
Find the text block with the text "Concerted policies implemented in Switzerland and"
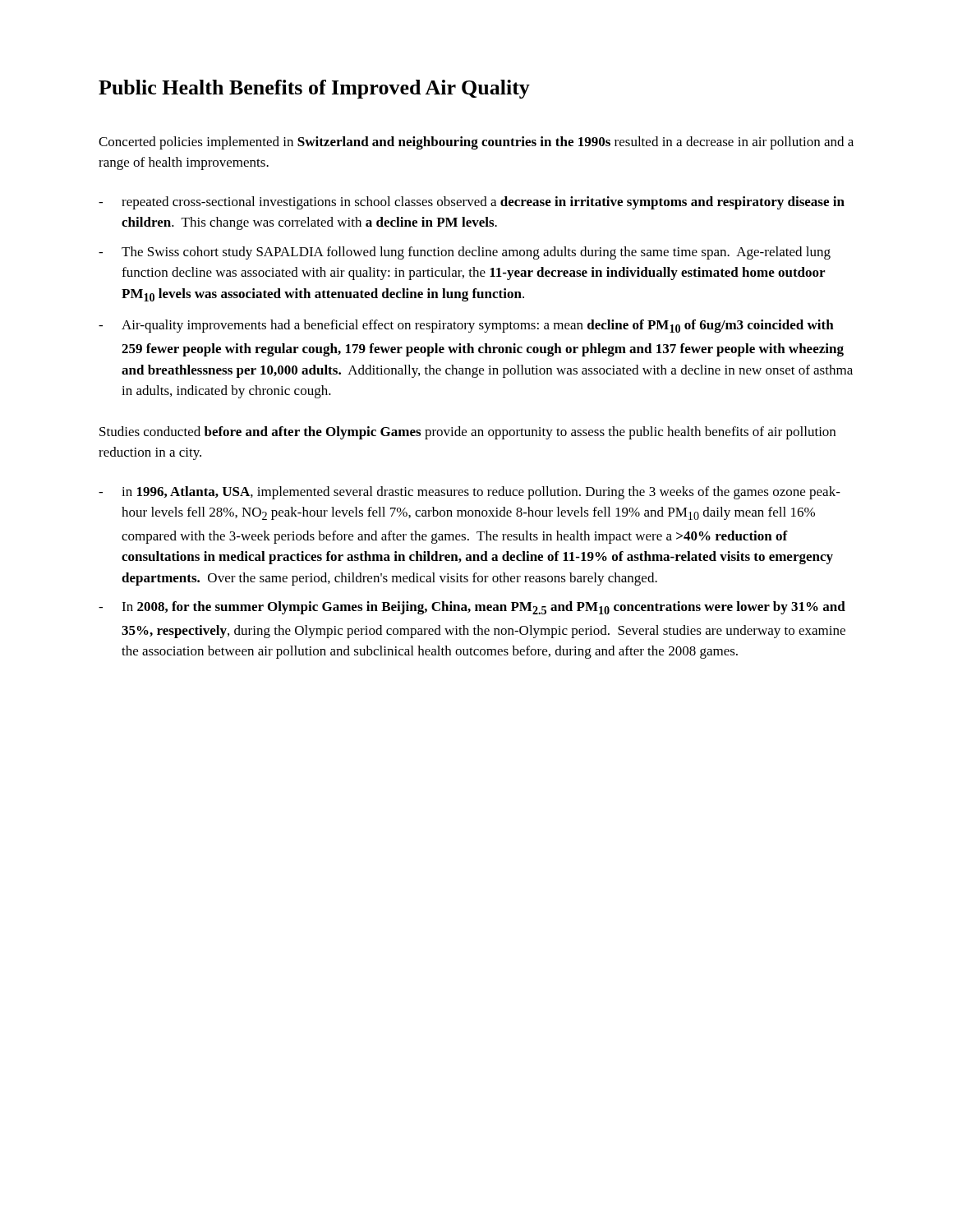point(476,152)
